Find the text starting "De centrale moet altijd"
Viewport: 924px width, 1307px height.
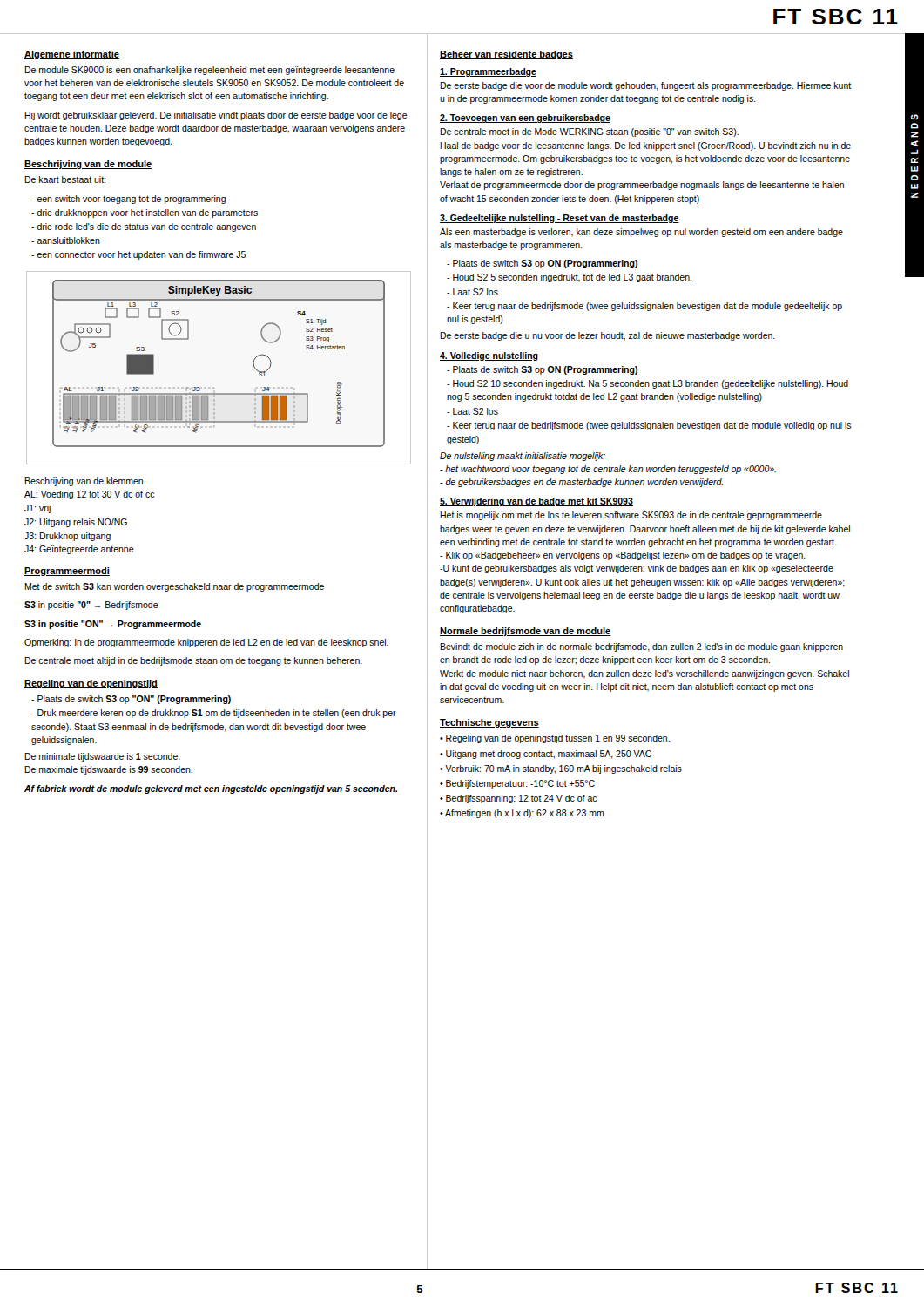pyautogui.click(x=193, y=660)
